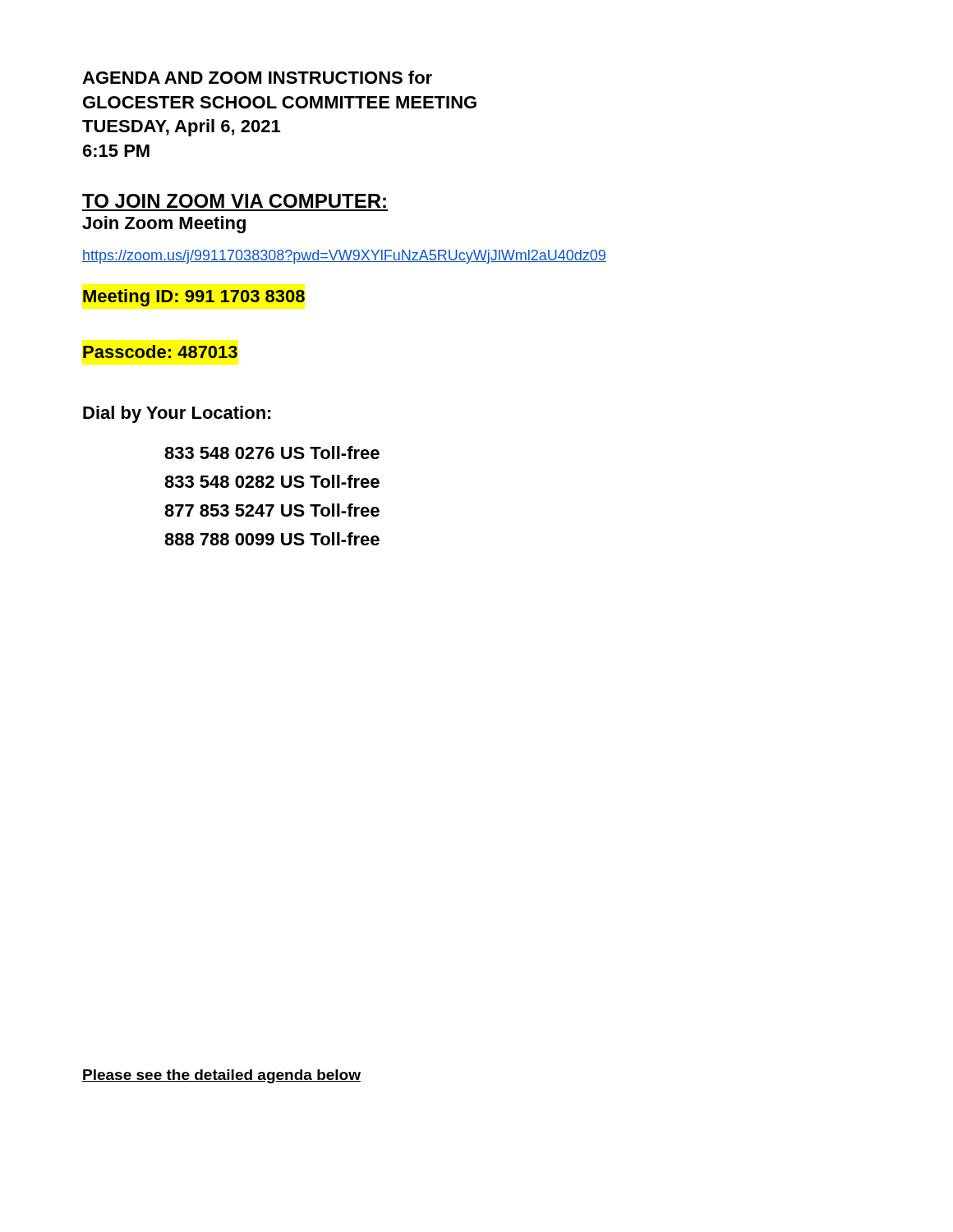953x1232 pixels.
Task: Click on the section header with the text "TO JOIN ZOOM VIA COMPUTER:"
Action: point(235,201)
